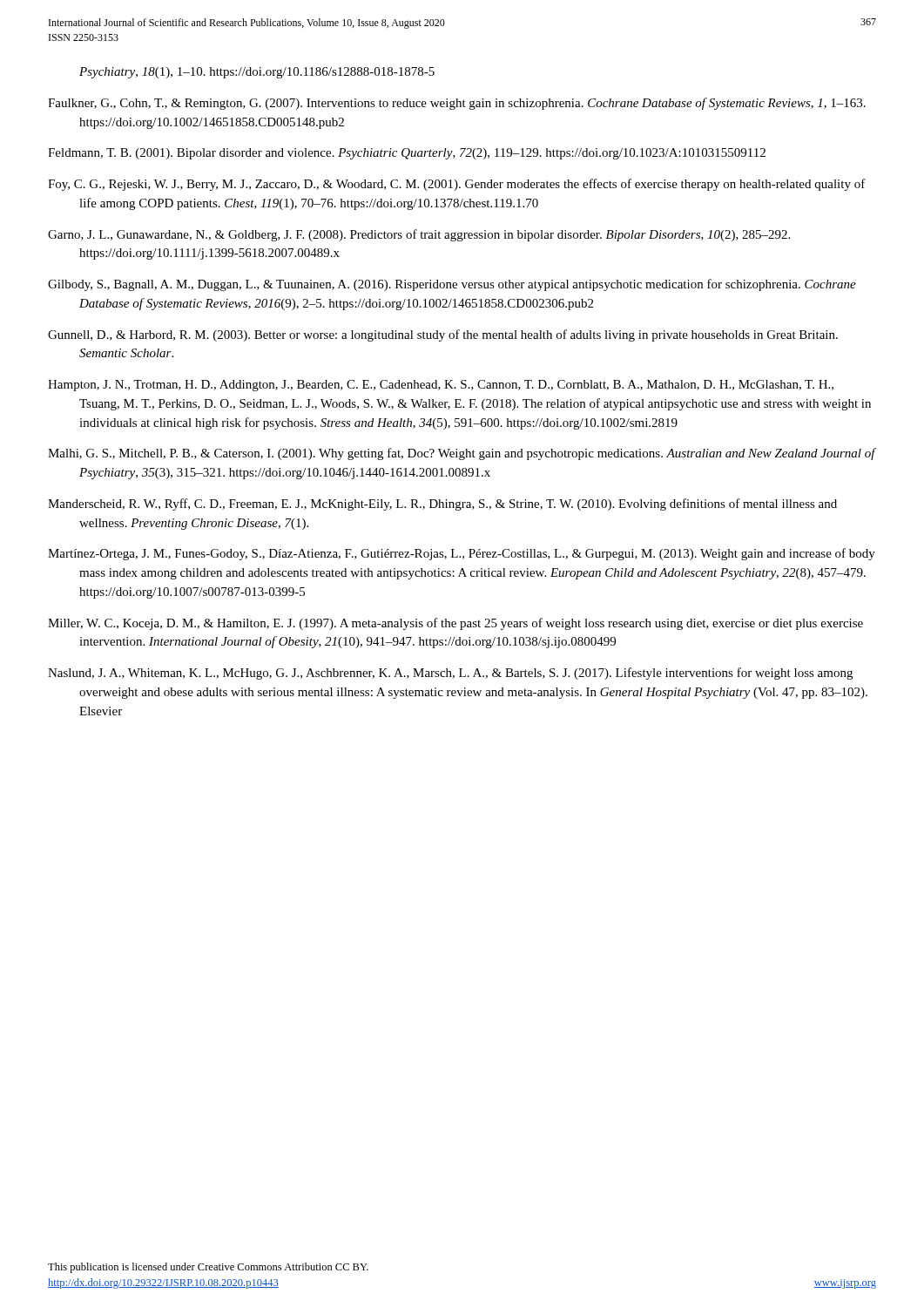924x1307 pixels.
Task: Select the text starting "Feldmann, T. B. (2001)."
Action: pyautogui.click(x=407, y=153)
